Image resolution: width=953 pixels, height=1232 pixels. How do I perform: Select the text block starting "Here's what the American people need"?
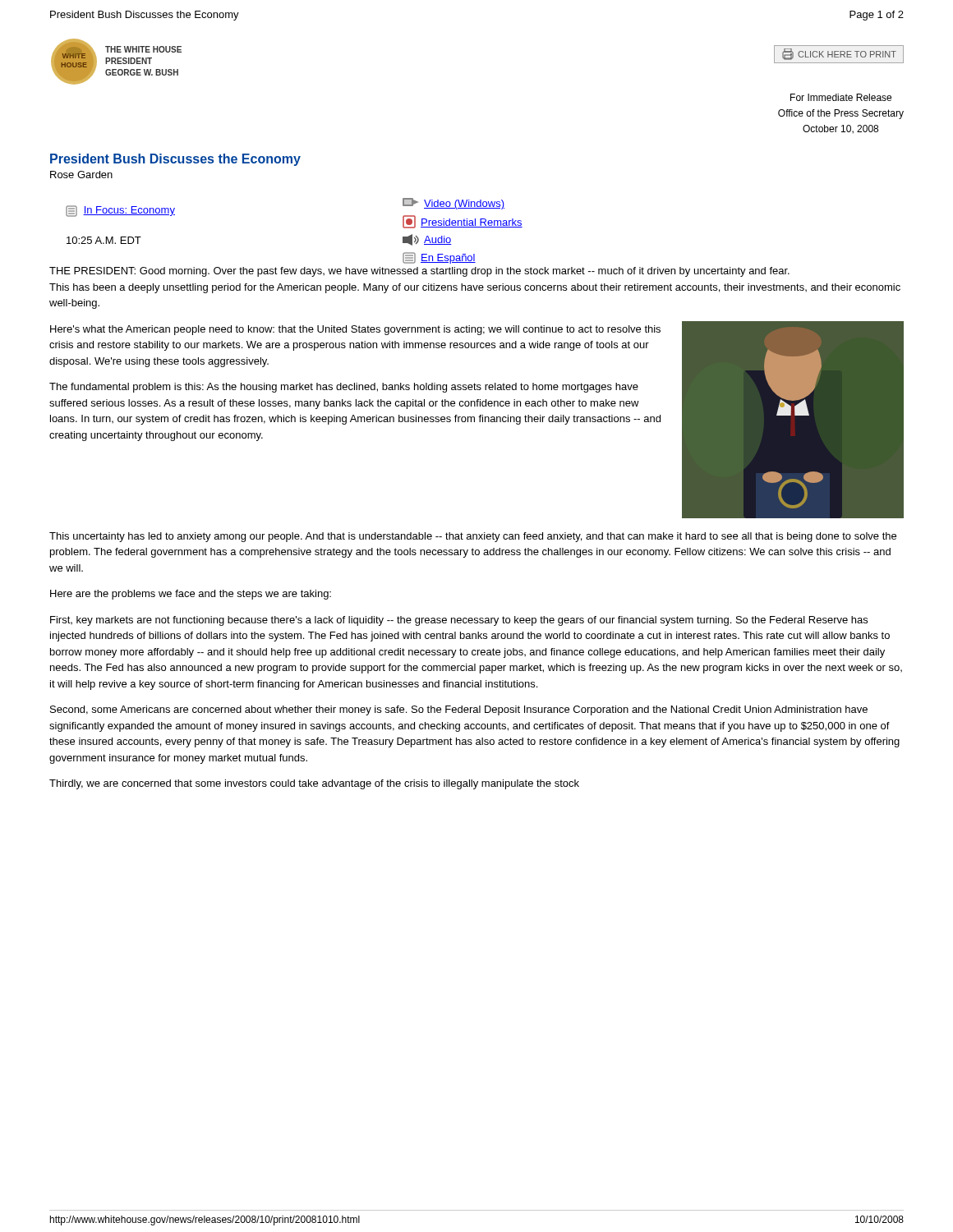359,382
